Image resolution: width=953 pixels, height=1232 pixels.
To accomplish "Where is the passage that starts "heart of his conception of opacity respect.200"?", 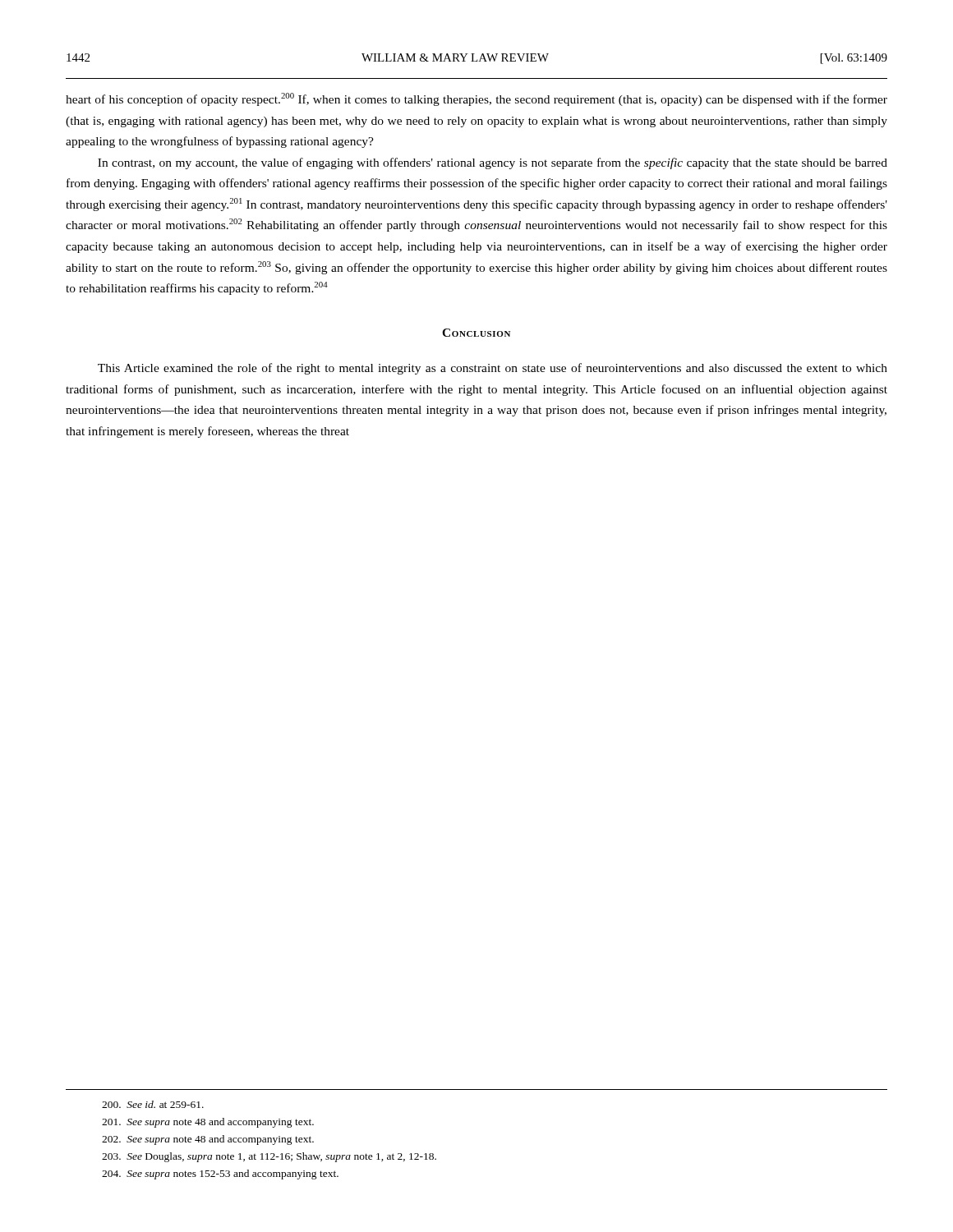I will tap(476, 120).
